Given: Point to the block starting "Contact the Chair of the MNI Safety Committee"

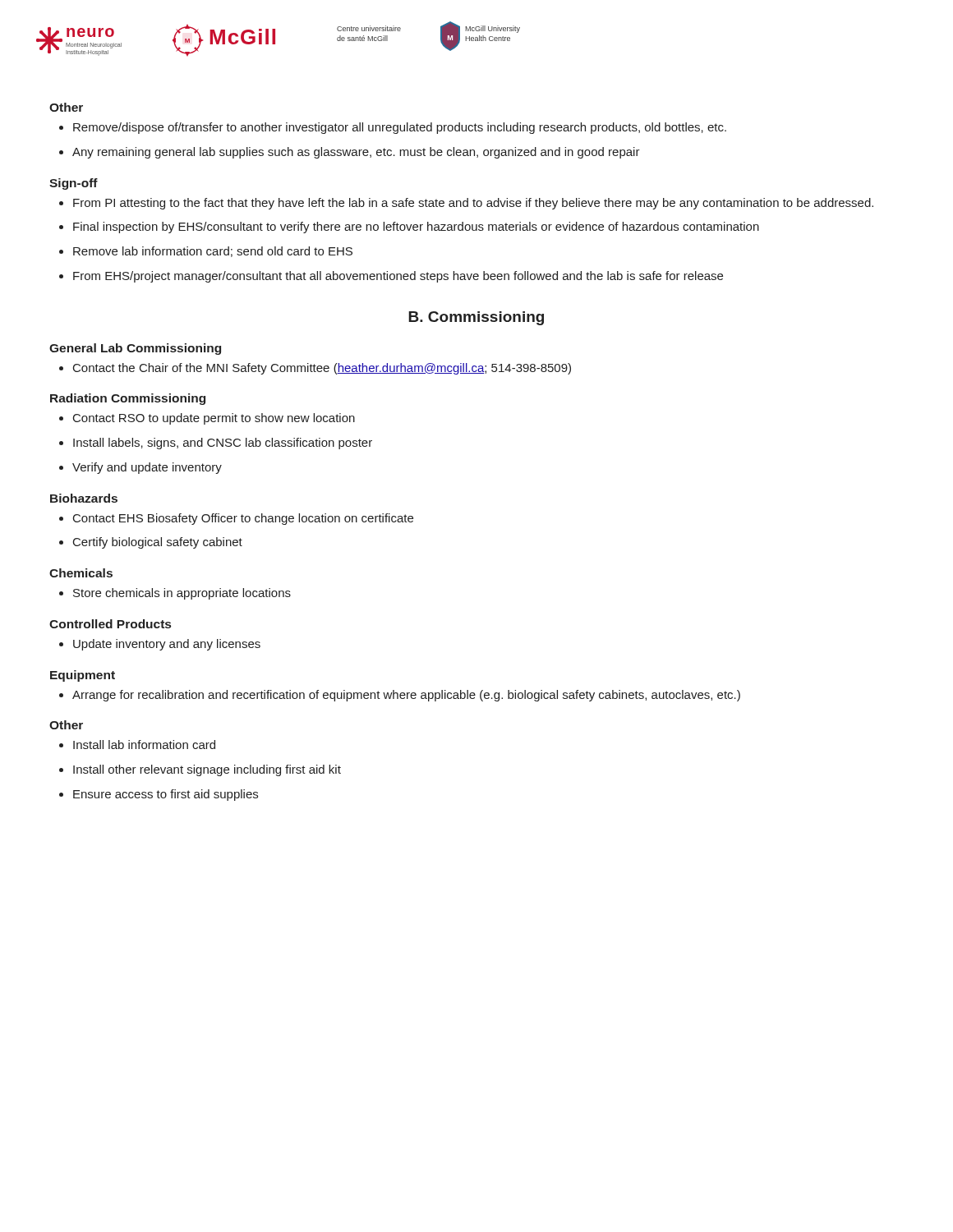Looking at the screenshot, I should pos(476,367).
